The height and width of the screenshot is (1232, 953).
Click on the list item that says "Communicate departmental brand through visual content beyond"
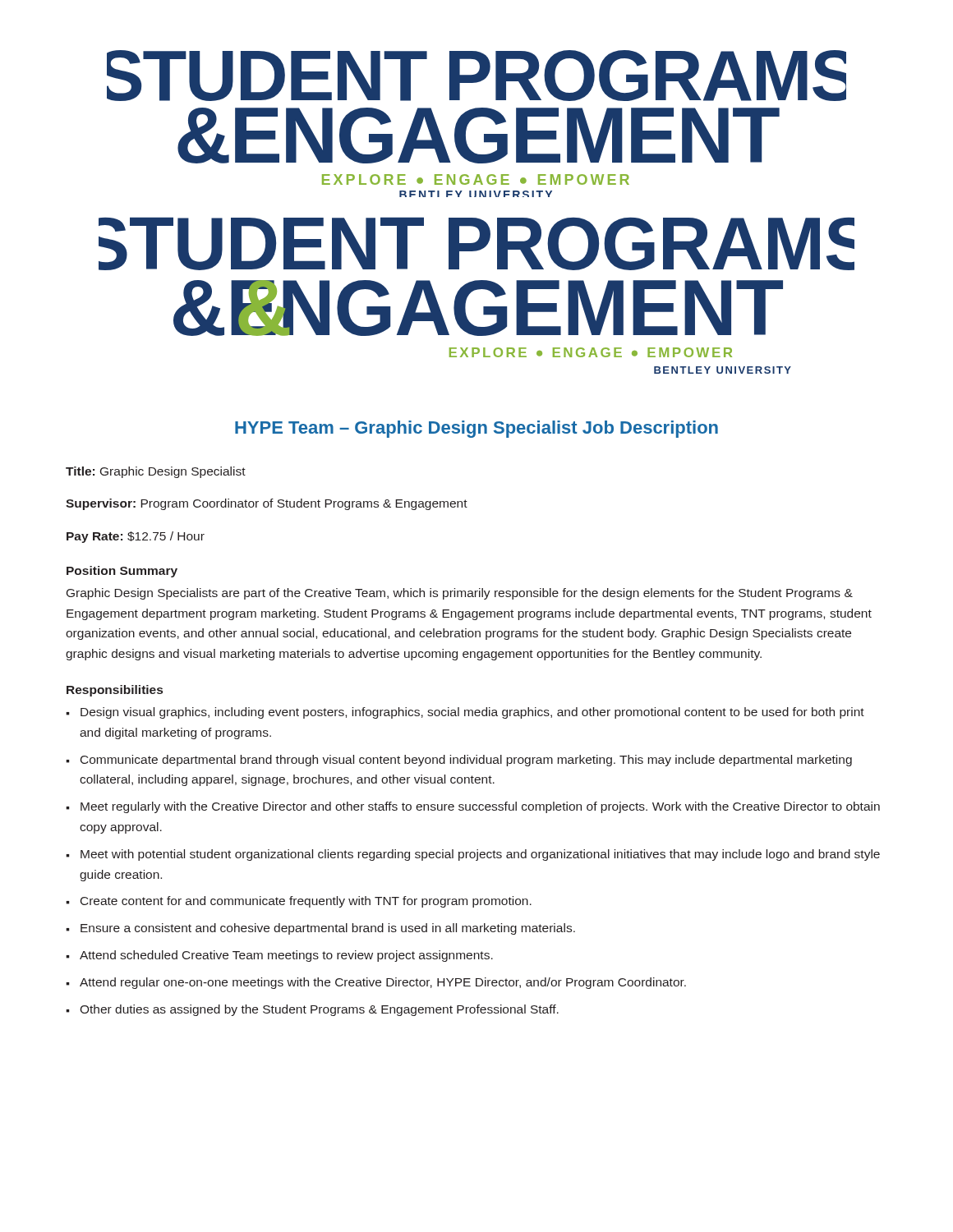click(x=466, y=769)
